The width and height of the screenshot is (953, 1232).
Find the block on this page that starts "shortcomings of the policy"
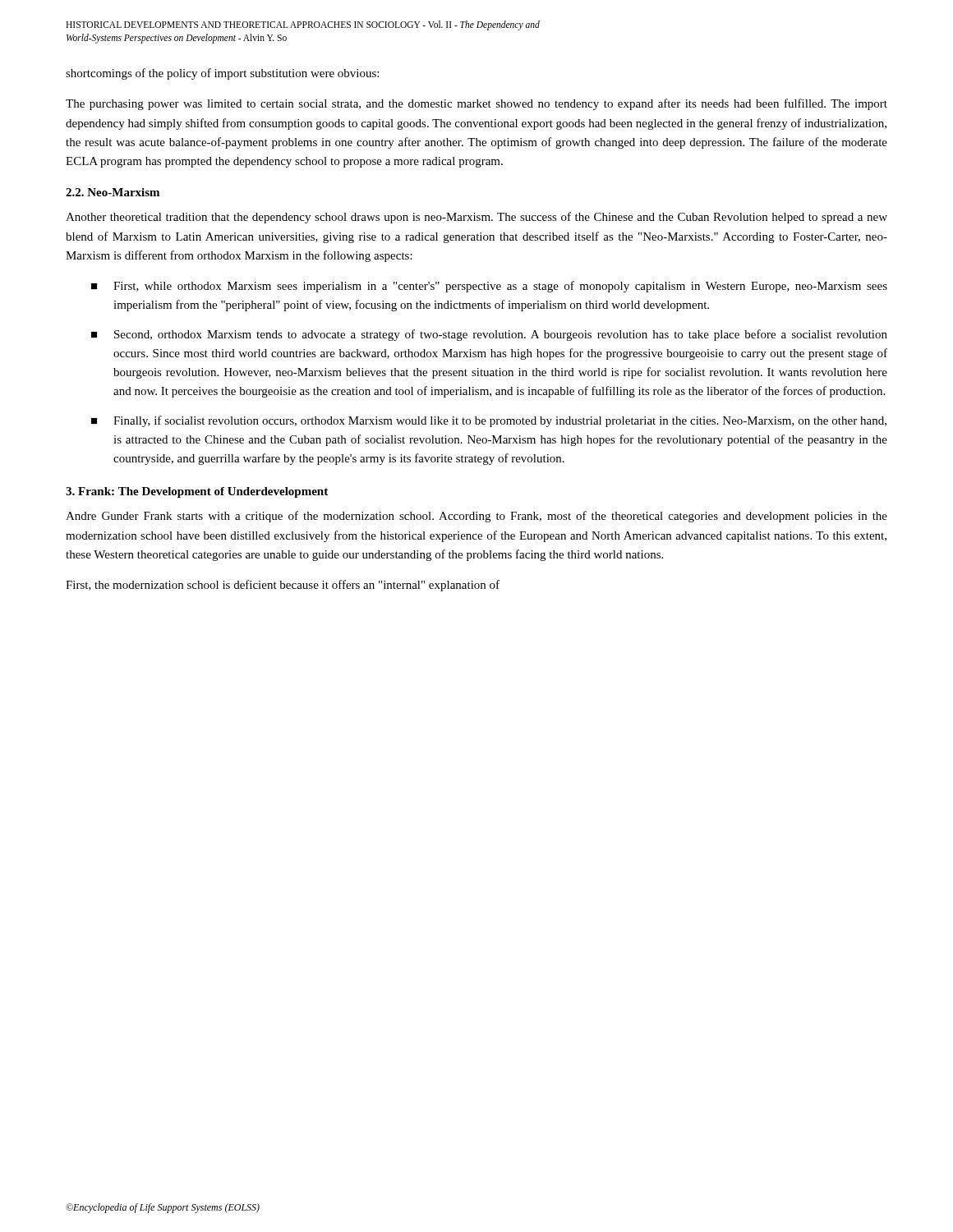click(x=223, y=73)
